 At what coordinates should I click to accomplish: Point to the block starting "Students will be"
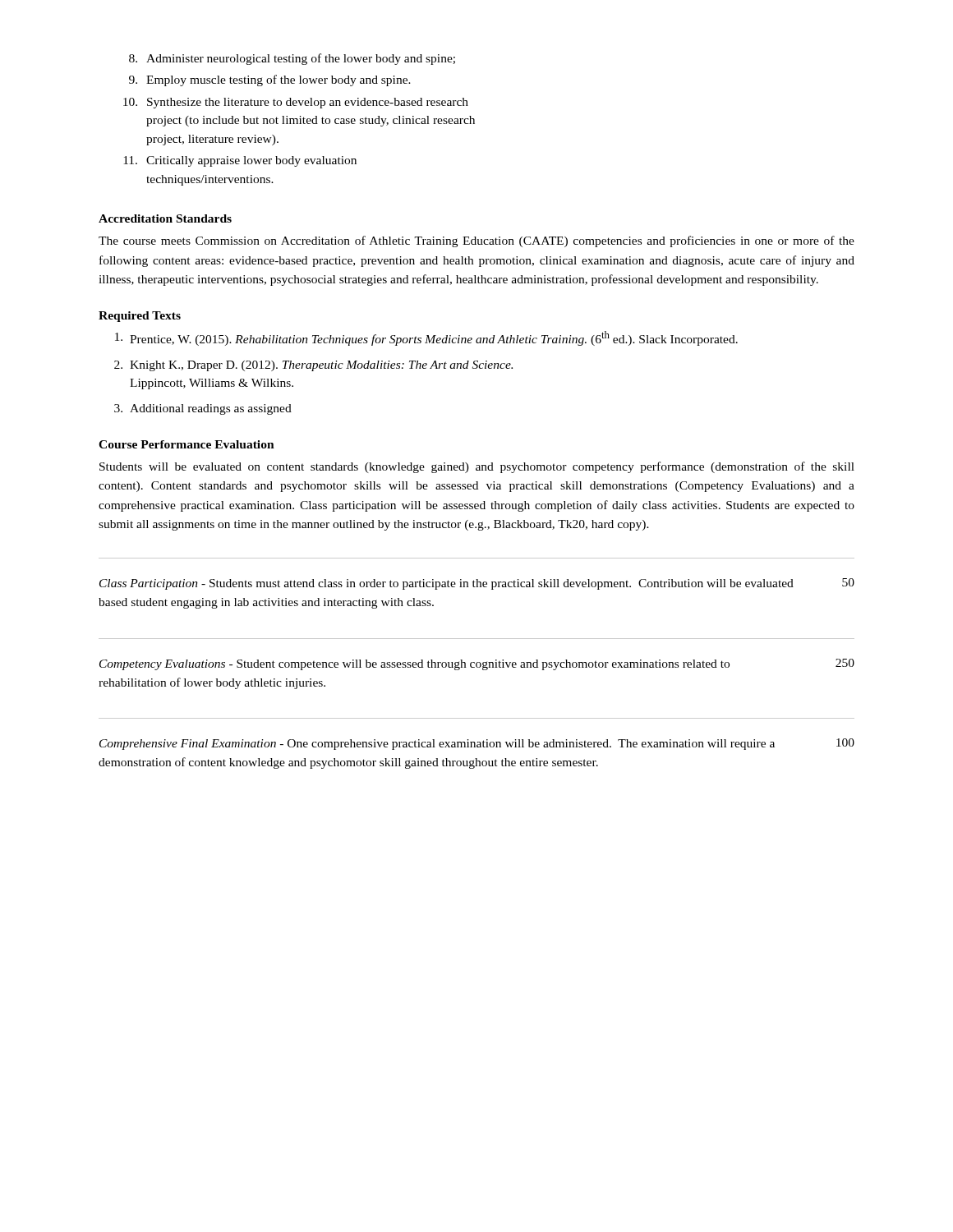coord(476,495)
